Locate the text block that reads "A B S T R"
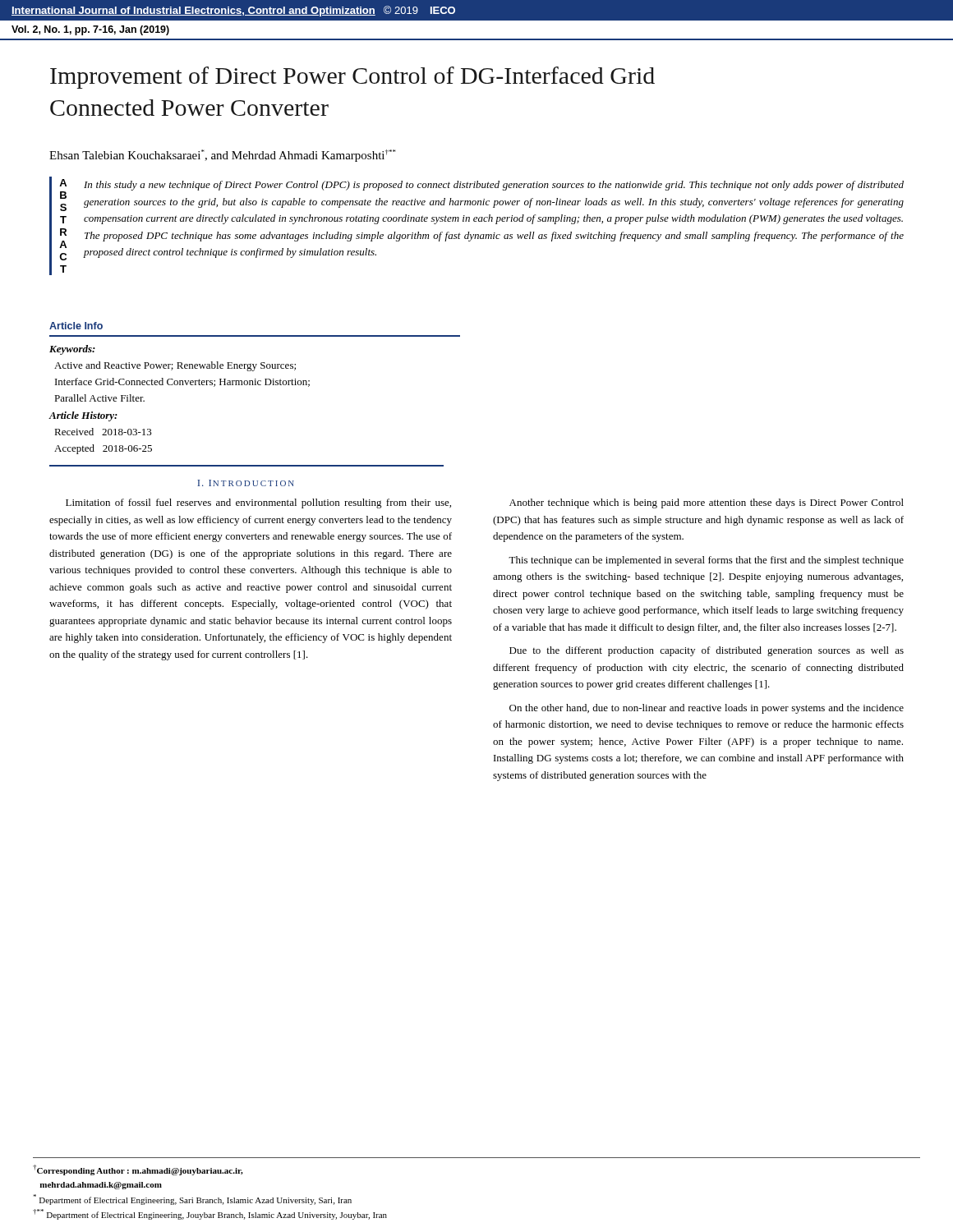Viewport: 953px width, 1232px height. [x=476, y=226]
